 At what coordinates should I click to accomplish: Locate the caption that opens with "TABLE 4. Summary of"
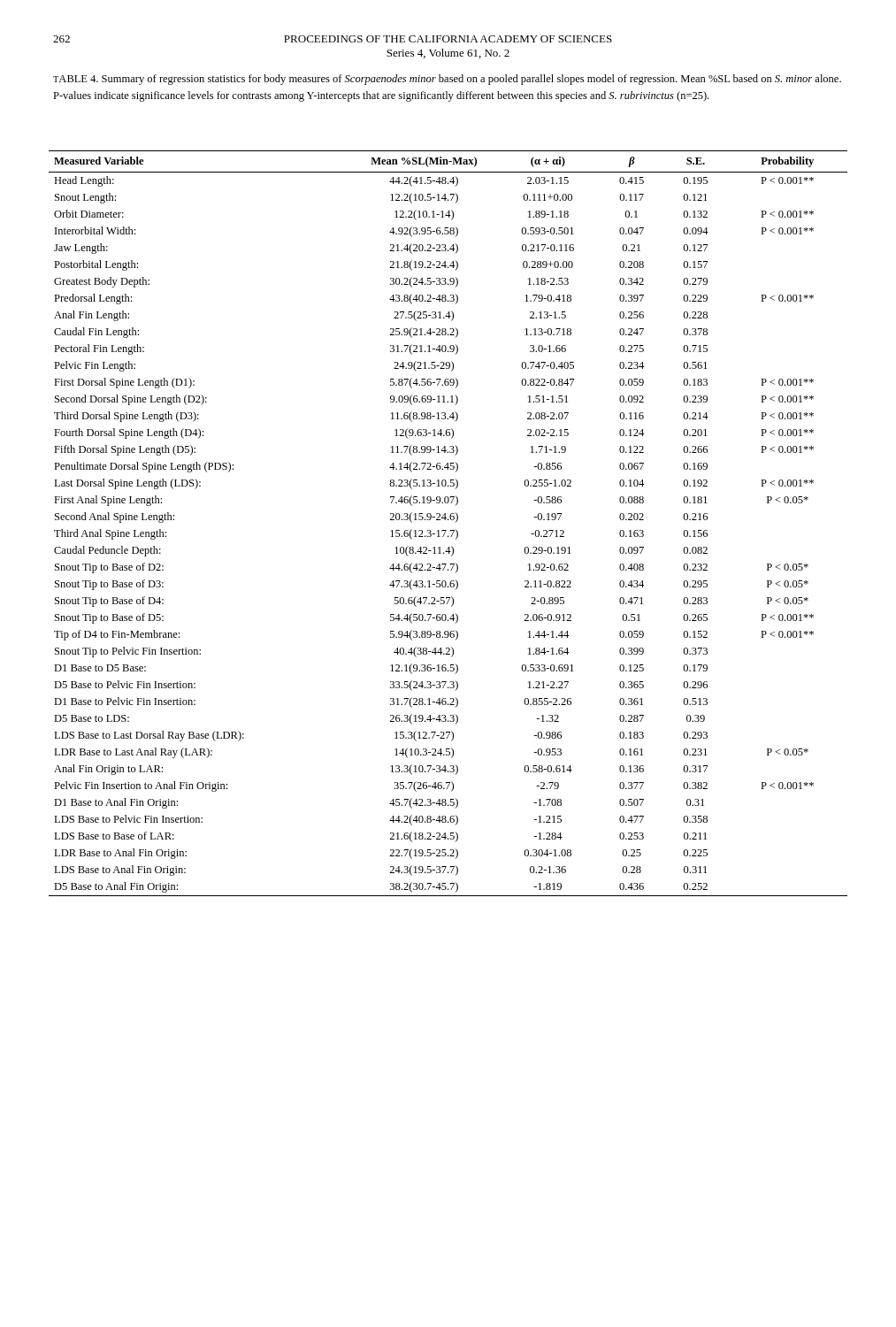(x=447, y=87)
